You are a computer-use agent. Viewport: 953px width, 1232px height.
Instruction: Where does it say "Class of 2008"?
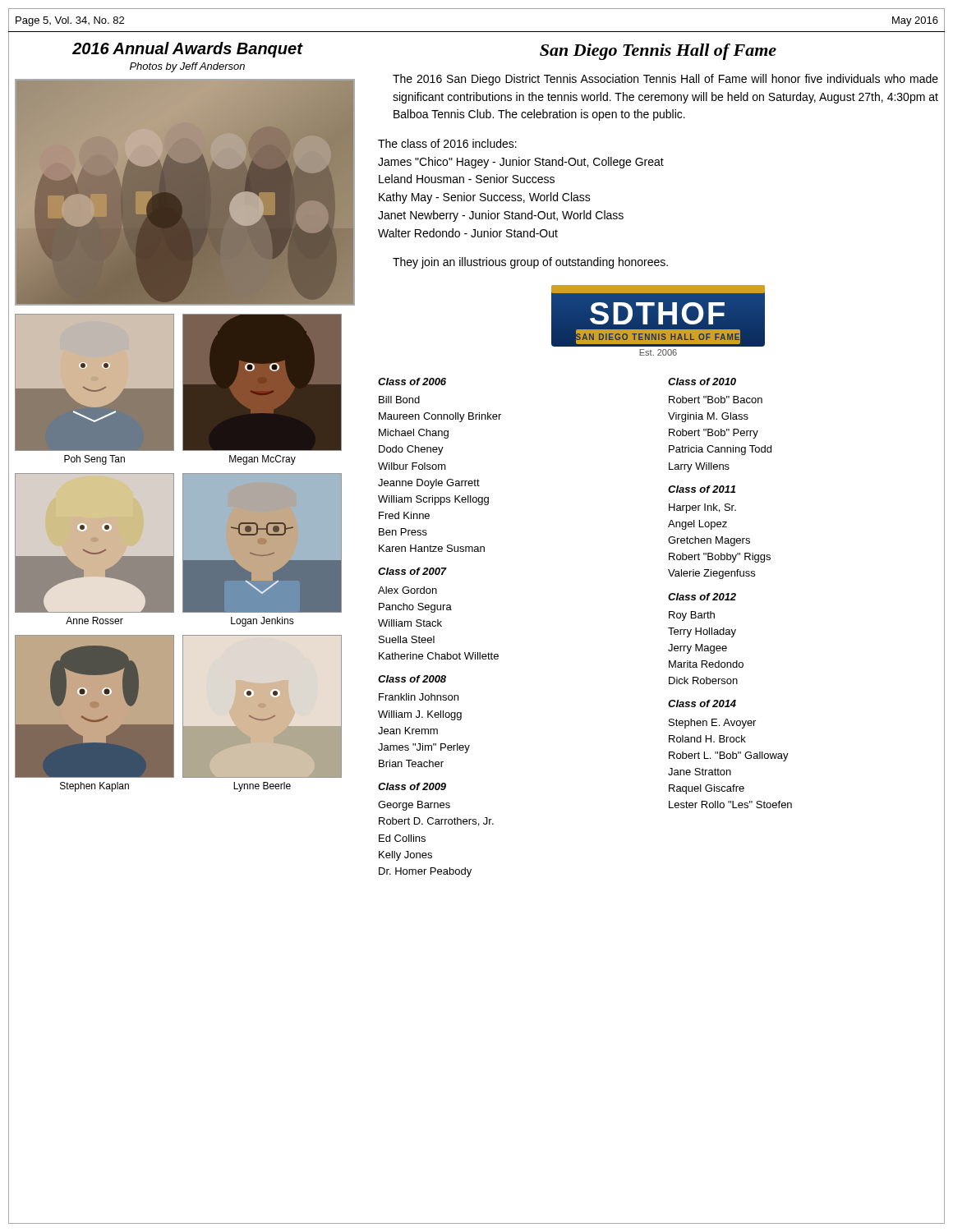(412, 679)
